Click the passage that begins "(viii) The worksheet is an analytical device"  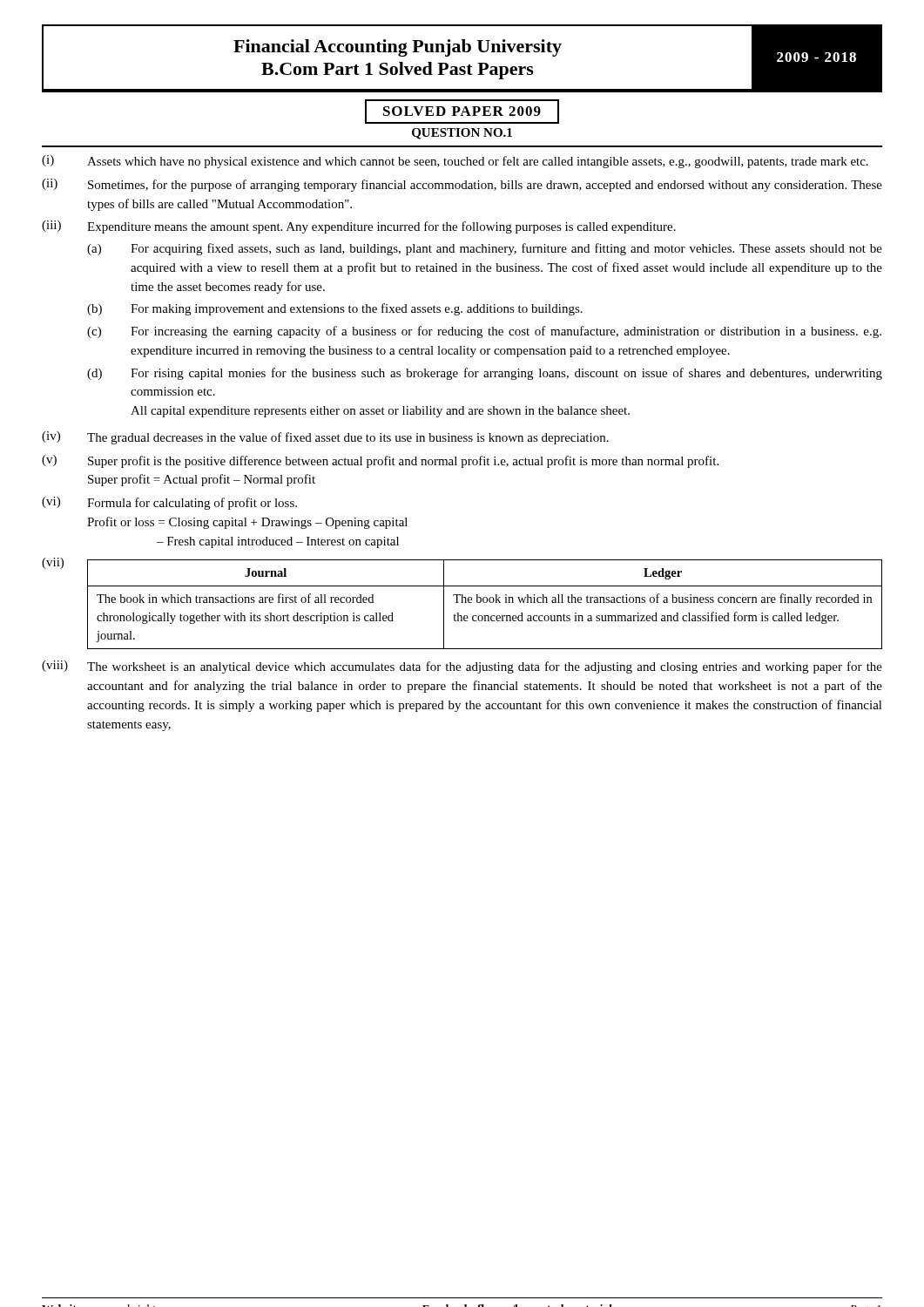click(x=462, y=696)
